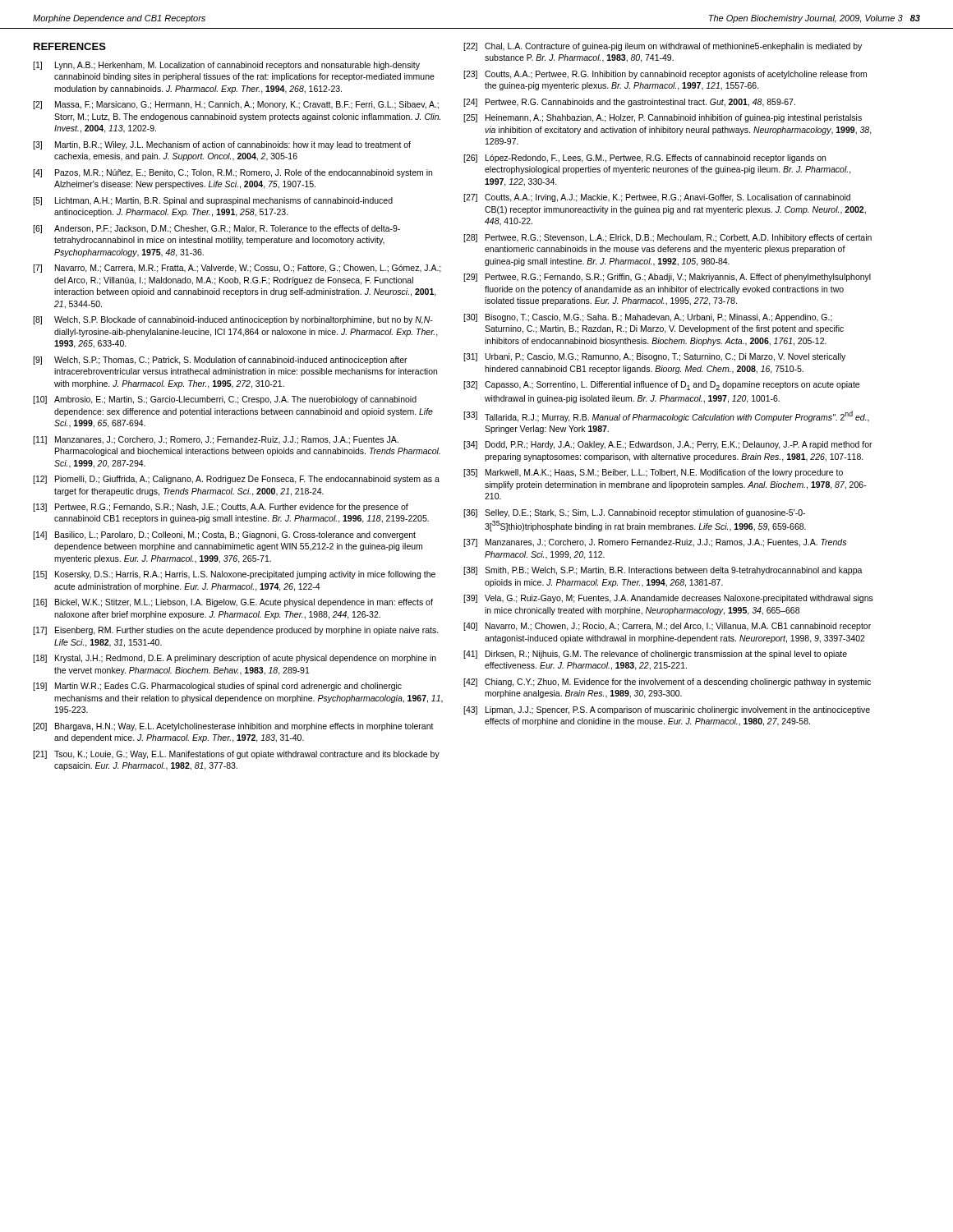This screenshot has width=953, height=1232.
Task: Click the passage that begins "[23] Coutts, A.A.; Pertwee, R.G. Inhibition by"
Action: (x=669, y=80)
